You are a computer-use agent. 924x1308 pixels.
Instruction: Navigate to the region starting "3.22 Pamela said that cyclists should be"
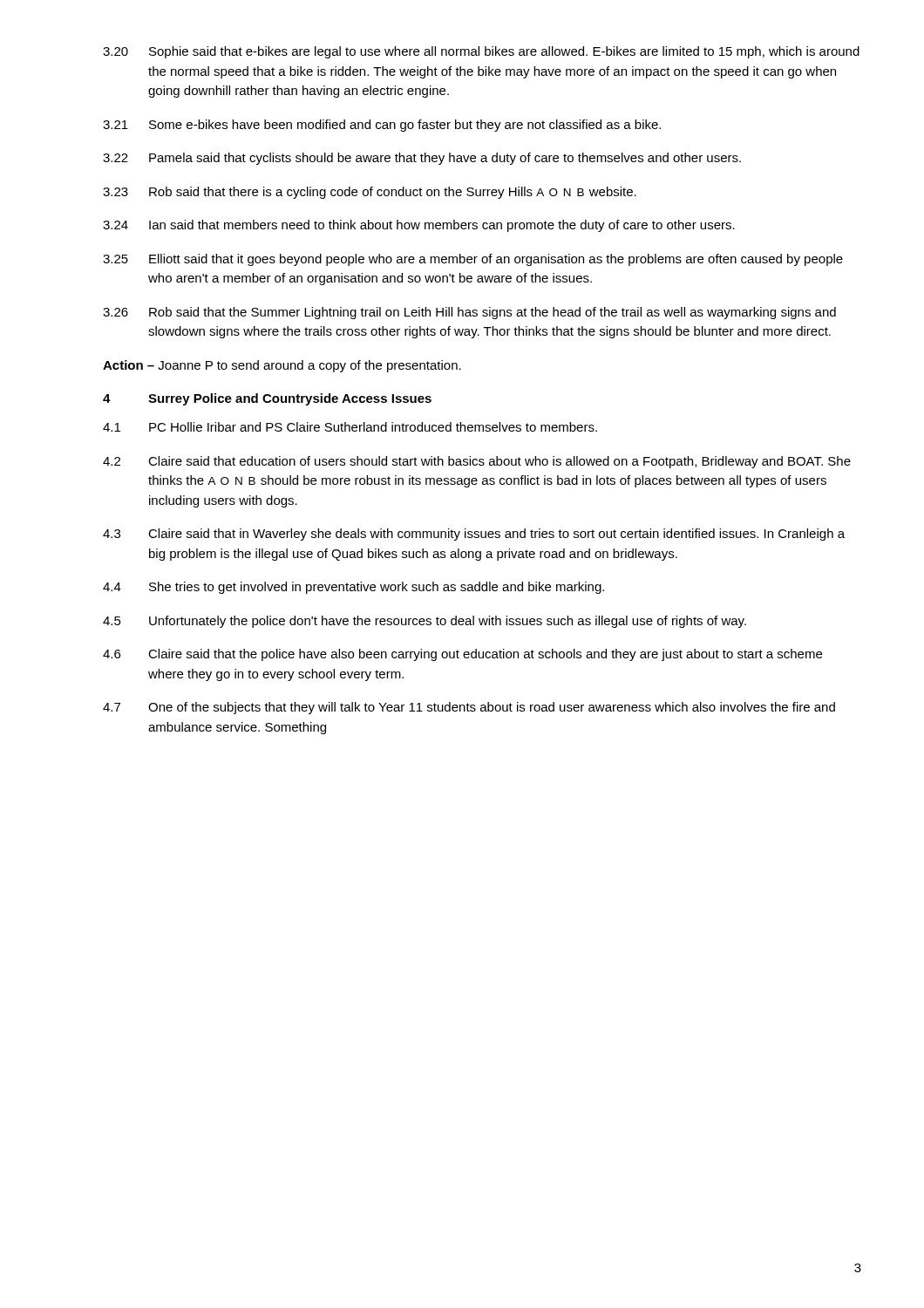point(482,158)
